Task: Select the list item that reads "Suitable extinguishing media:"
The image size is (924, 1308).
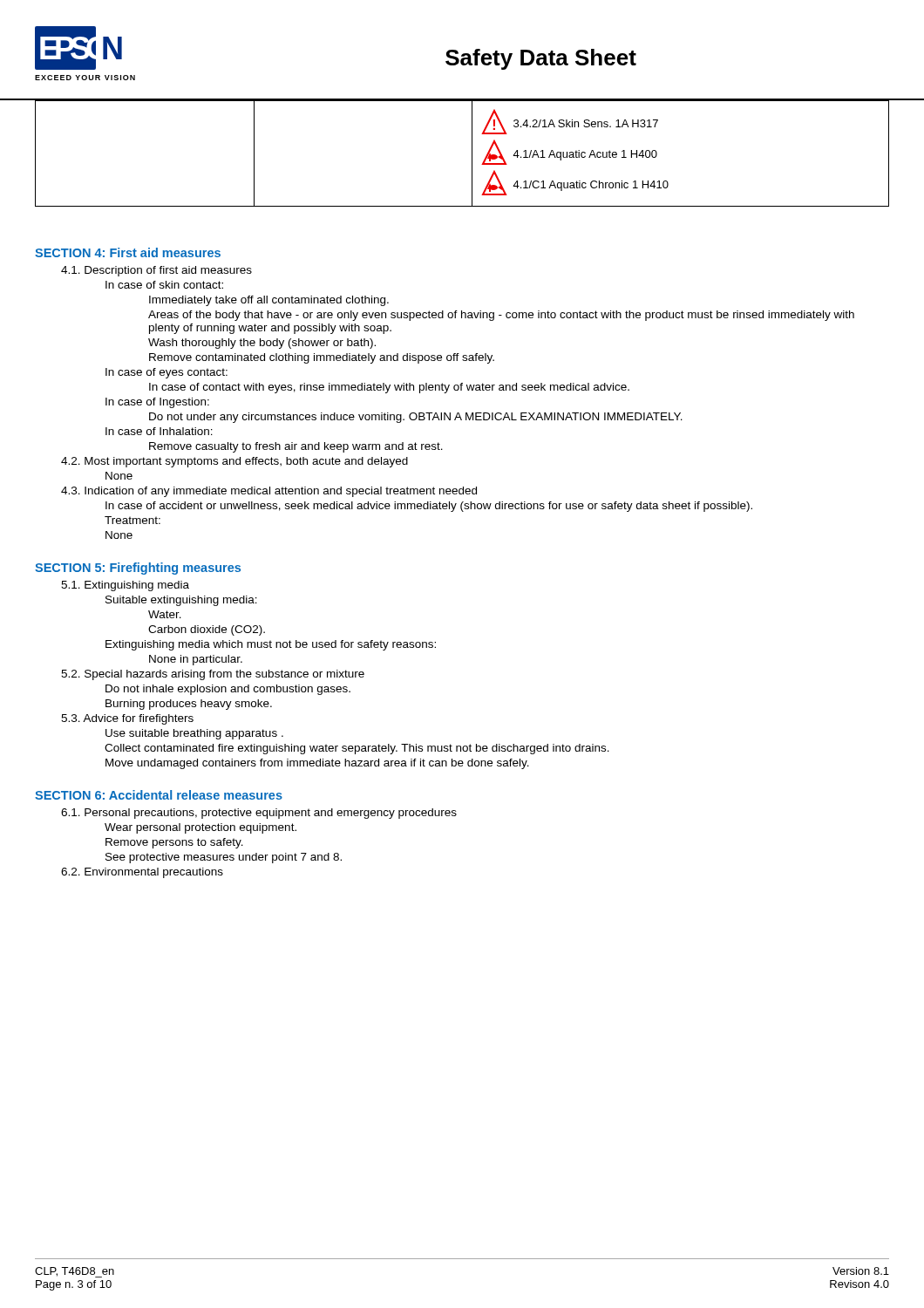Action: pos(181,599)
